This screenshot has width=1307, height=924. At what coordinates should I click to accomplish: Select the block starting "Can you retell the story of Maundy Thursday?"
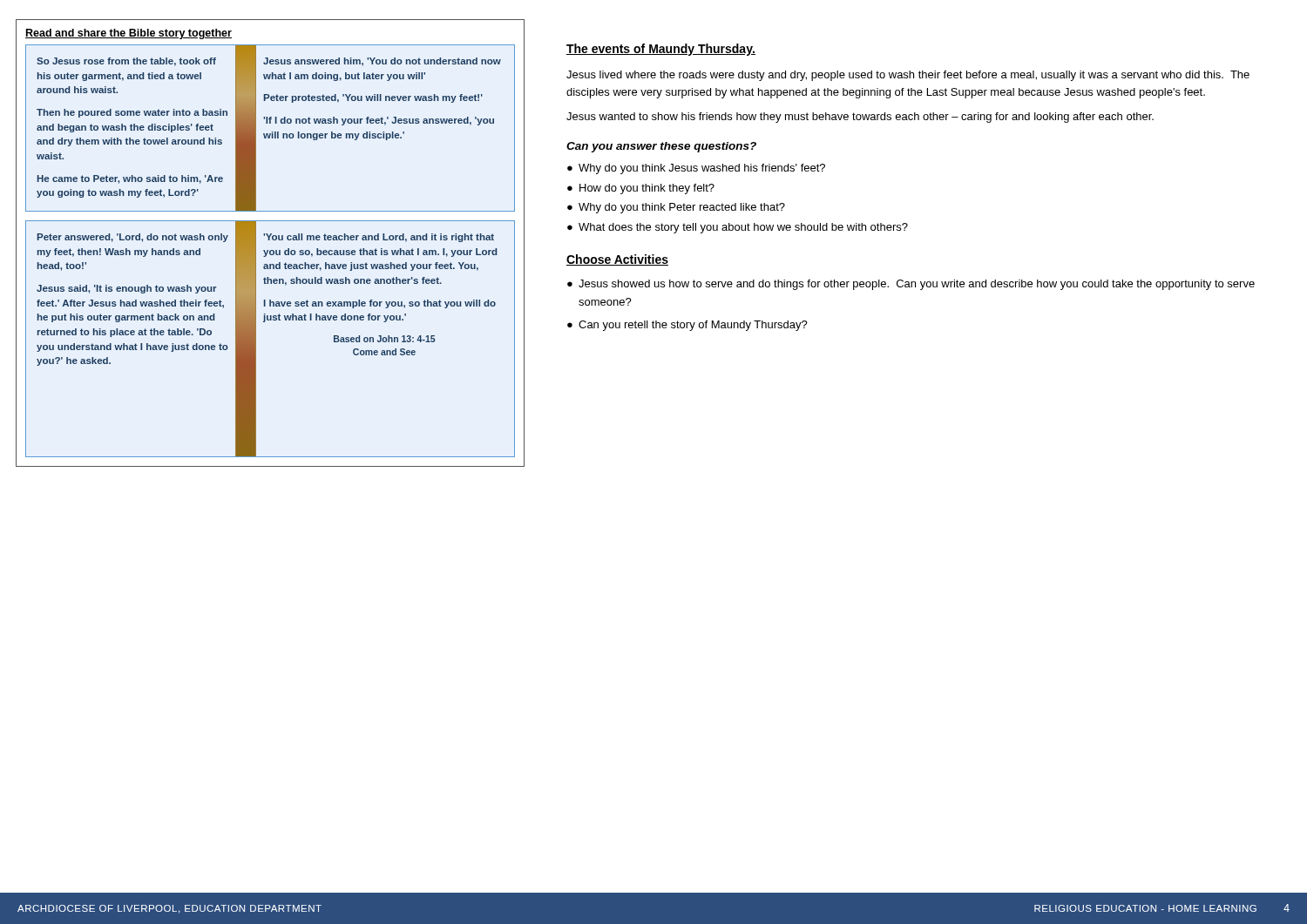(x=693, y=324)
